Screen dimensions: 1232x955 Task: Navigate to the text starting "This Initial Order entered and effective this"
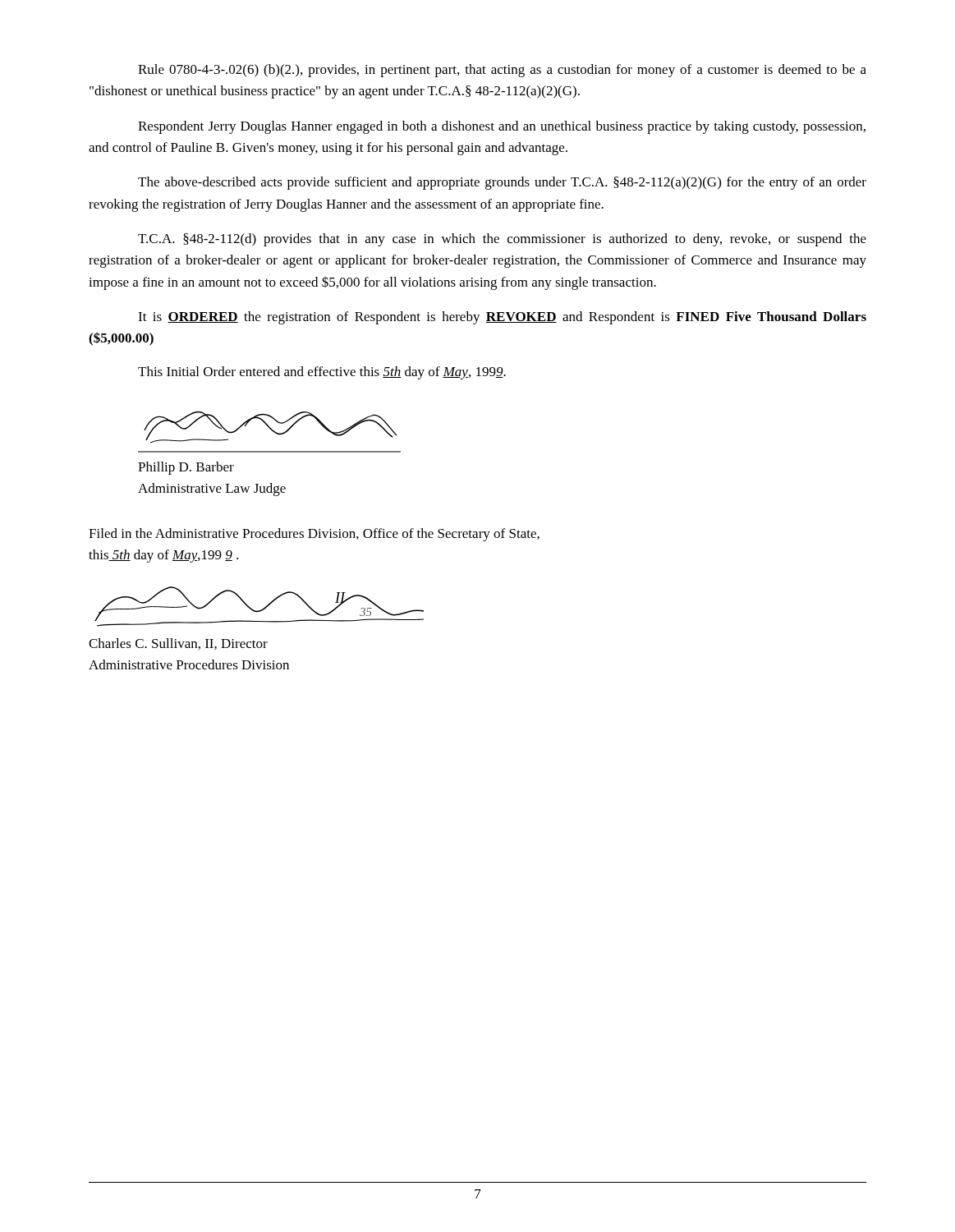478,372
